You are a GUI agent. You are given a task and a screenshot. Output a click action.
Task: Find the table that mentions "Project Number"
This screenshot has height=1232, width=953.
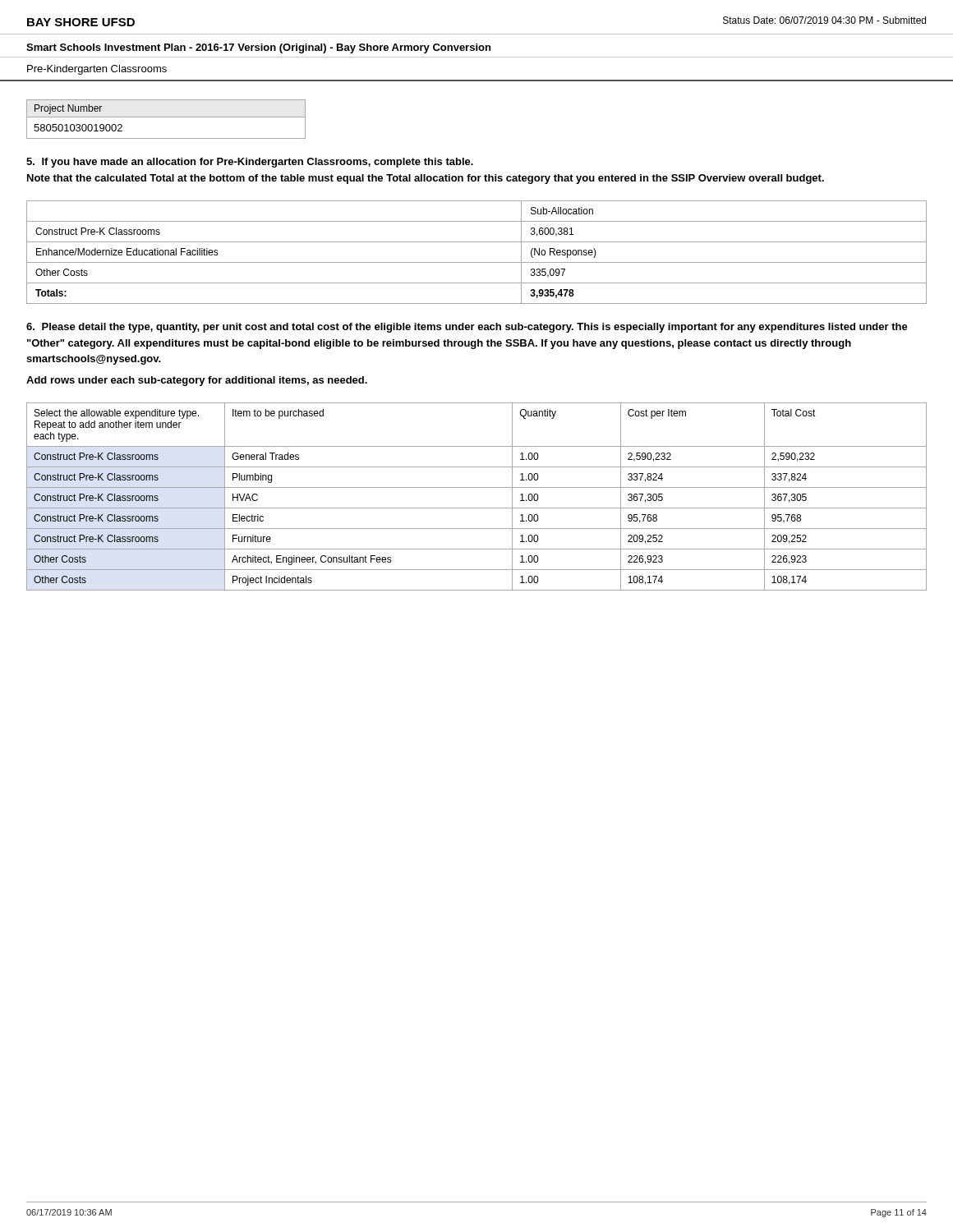click(476, 119)
